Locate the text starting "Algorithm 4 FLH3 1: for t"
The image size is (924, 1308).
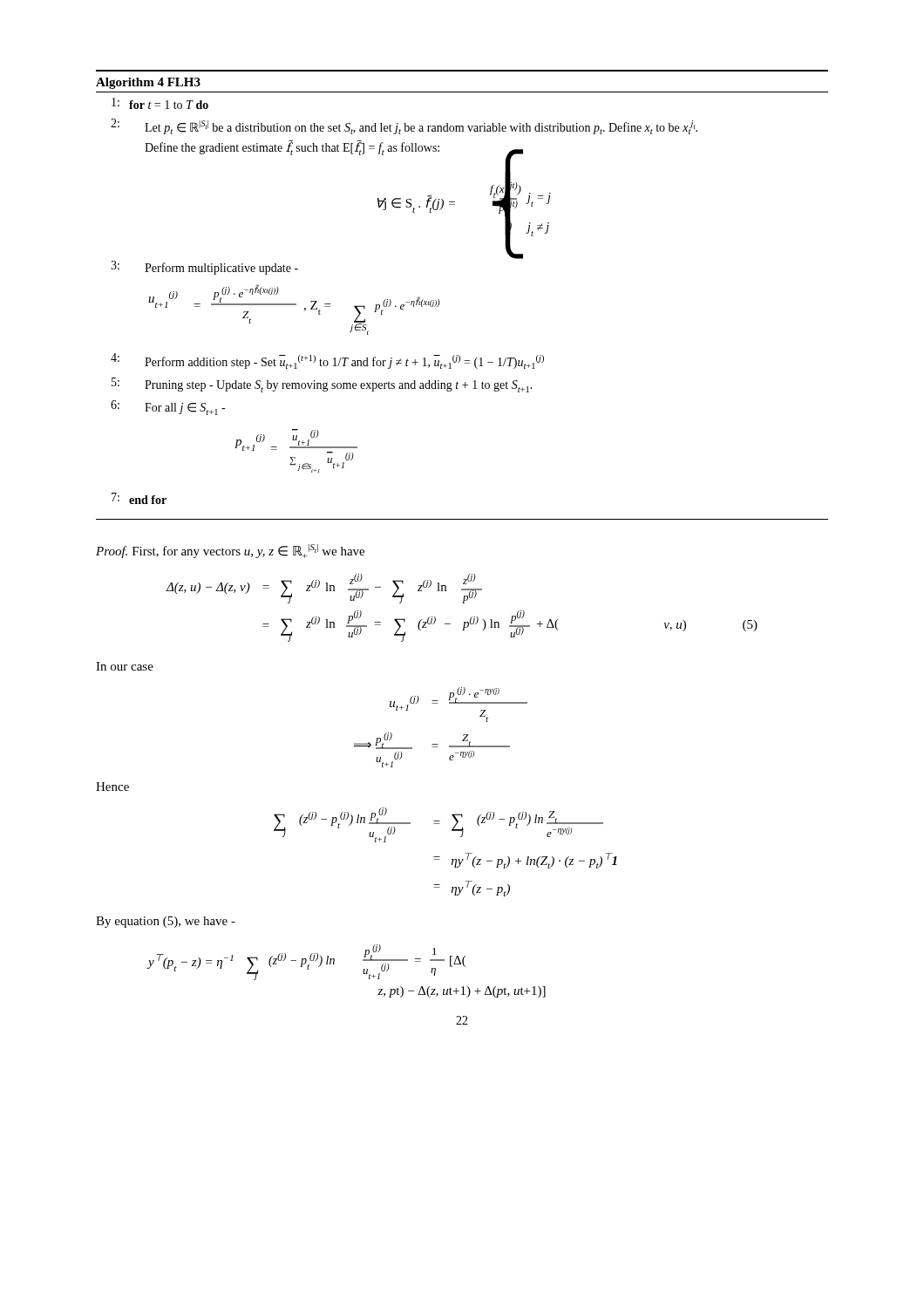[x=148, y=83]
